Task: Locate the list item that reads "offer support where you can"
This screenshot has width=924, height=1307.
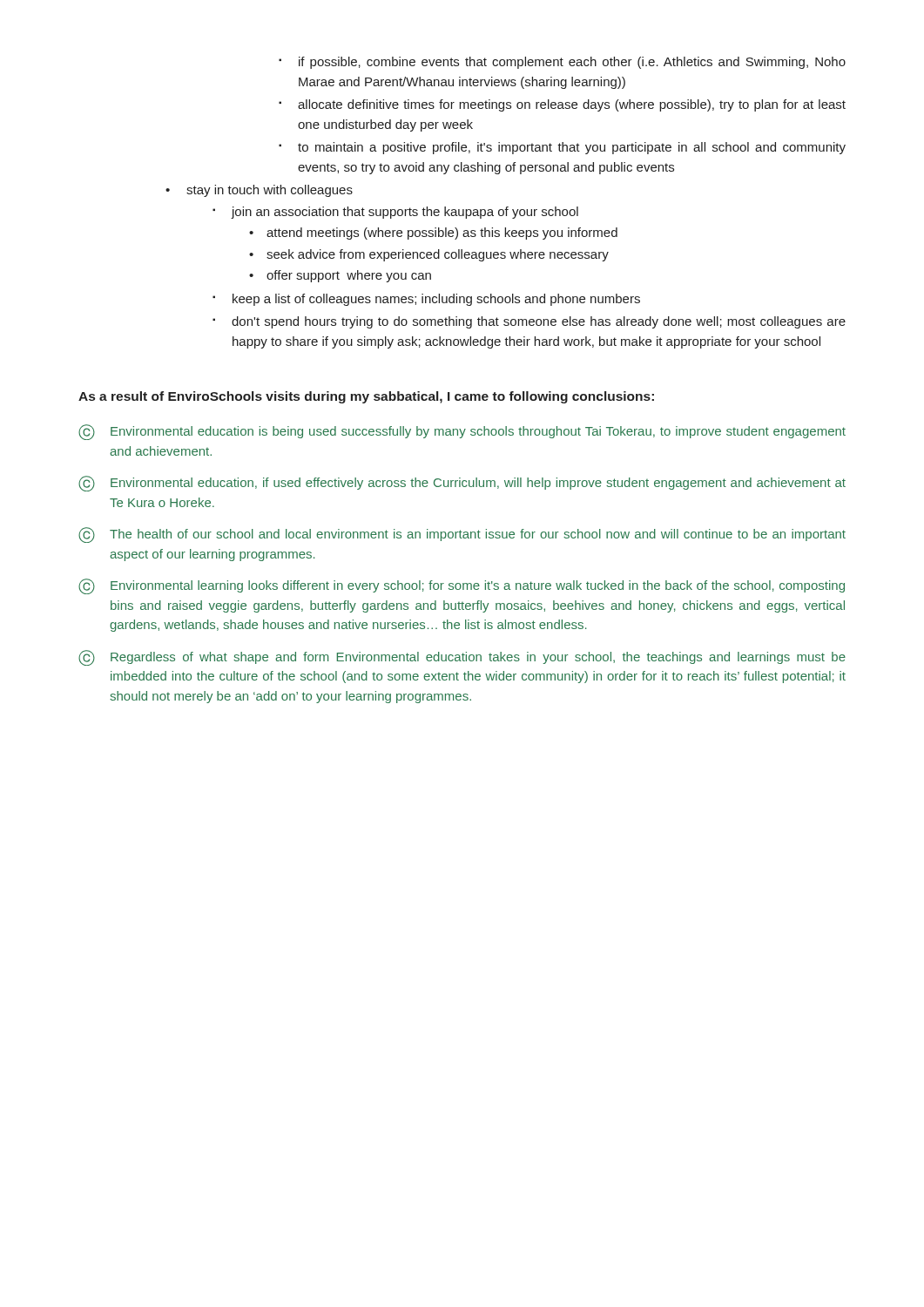Action: pyautogui.click(x=349, y=275)
